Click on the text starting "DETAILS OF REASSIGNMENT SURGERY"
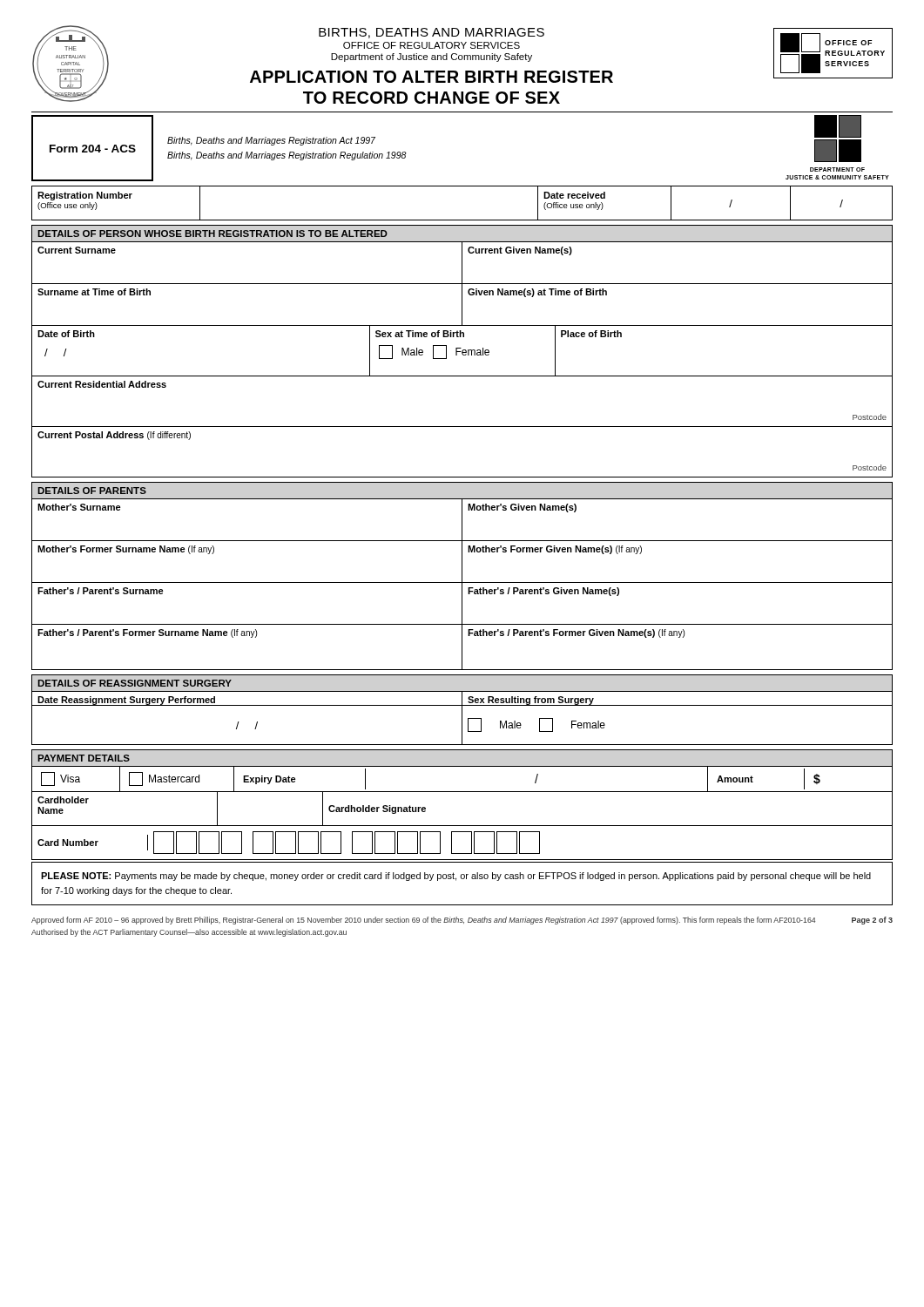 [x=135, y=683]
